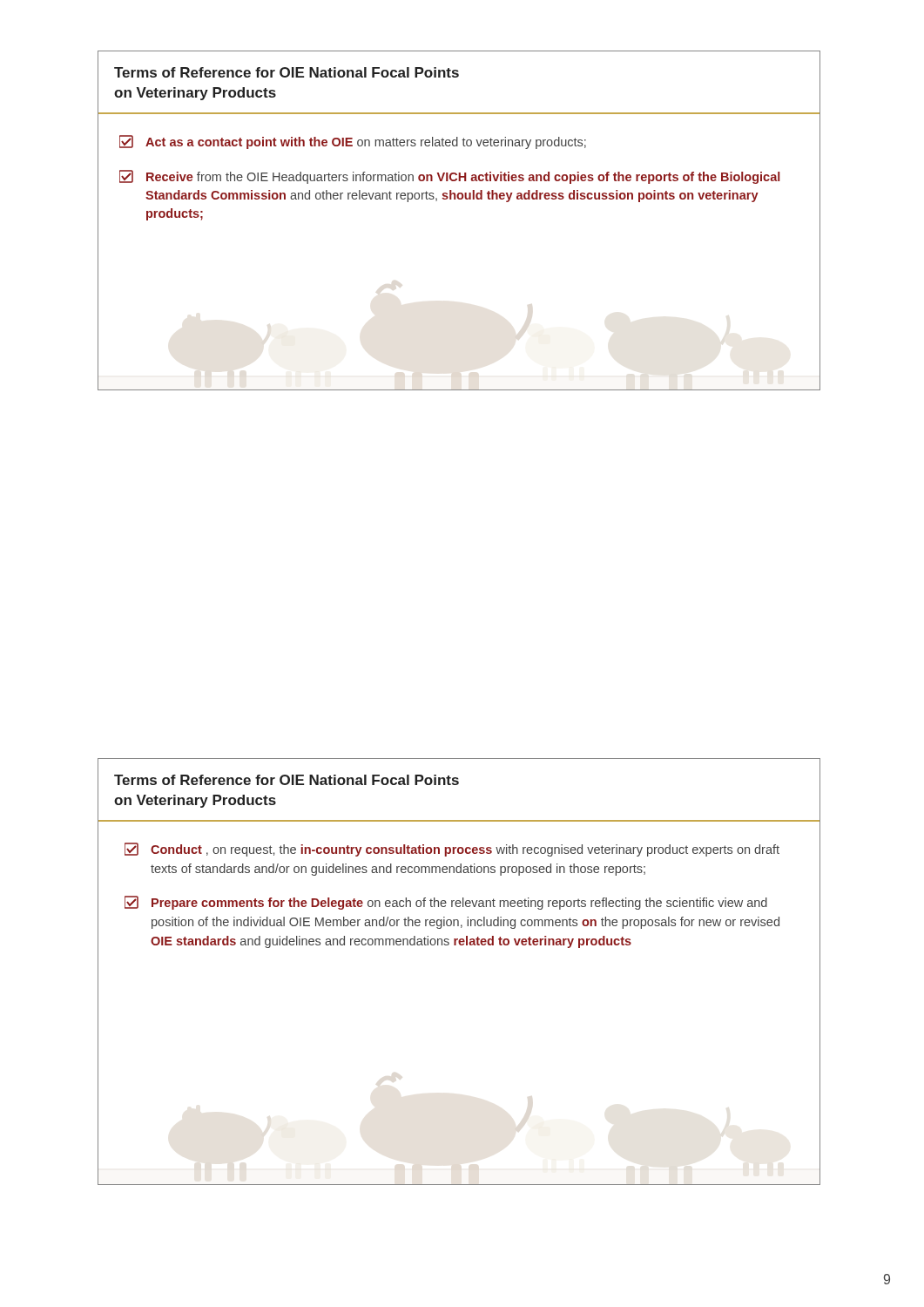Locate the element starting "Receive from the OIE Headquarters information on"
Viewport: 924px width, 1307px height.
pyautogui.click(x=459, y=196)
